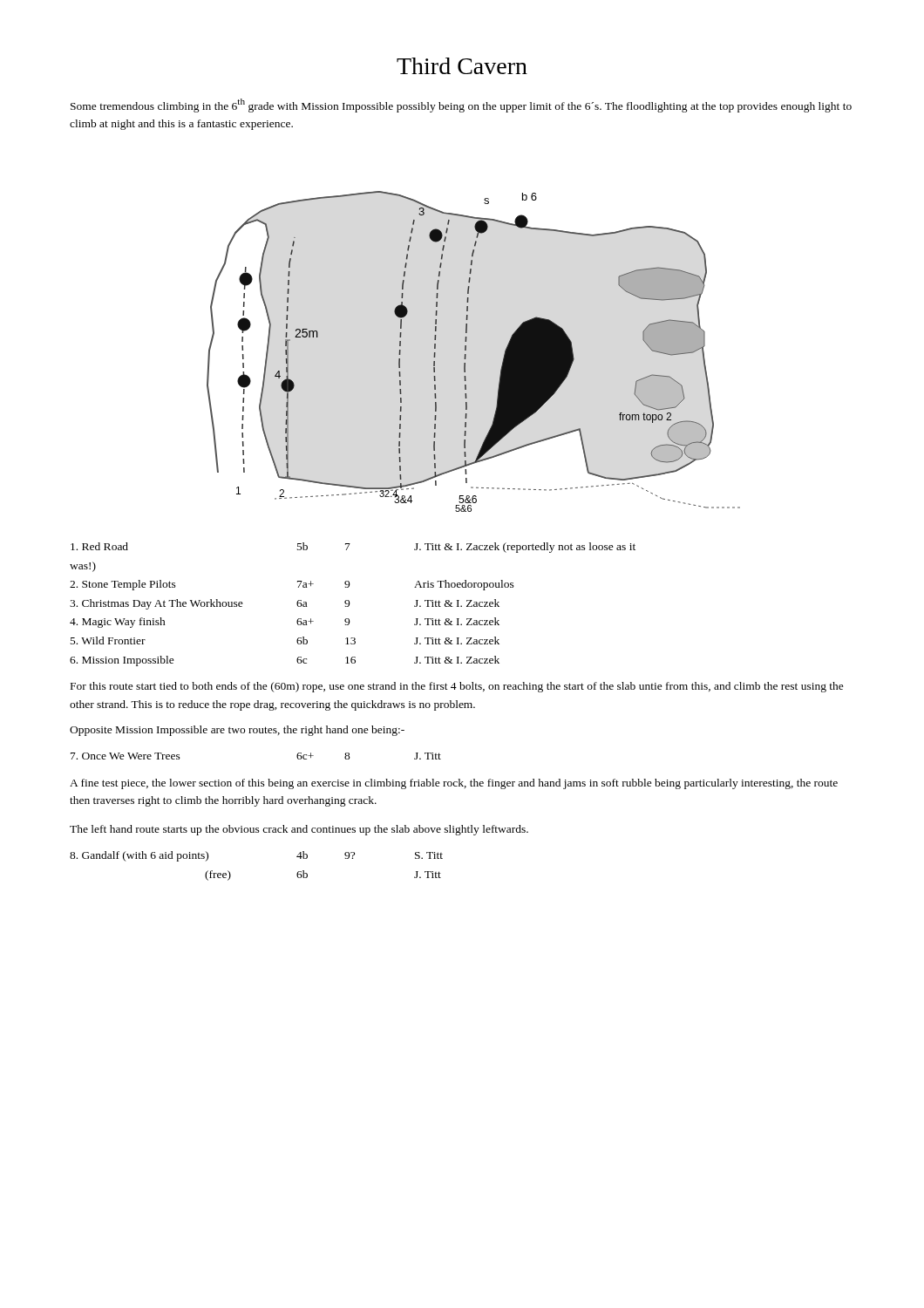This screenshot has width=924, height=1308.
Task: Navigate to the passage starting "8. Gandalf (with 6 aid points)"
Action: tap(140, 856)
